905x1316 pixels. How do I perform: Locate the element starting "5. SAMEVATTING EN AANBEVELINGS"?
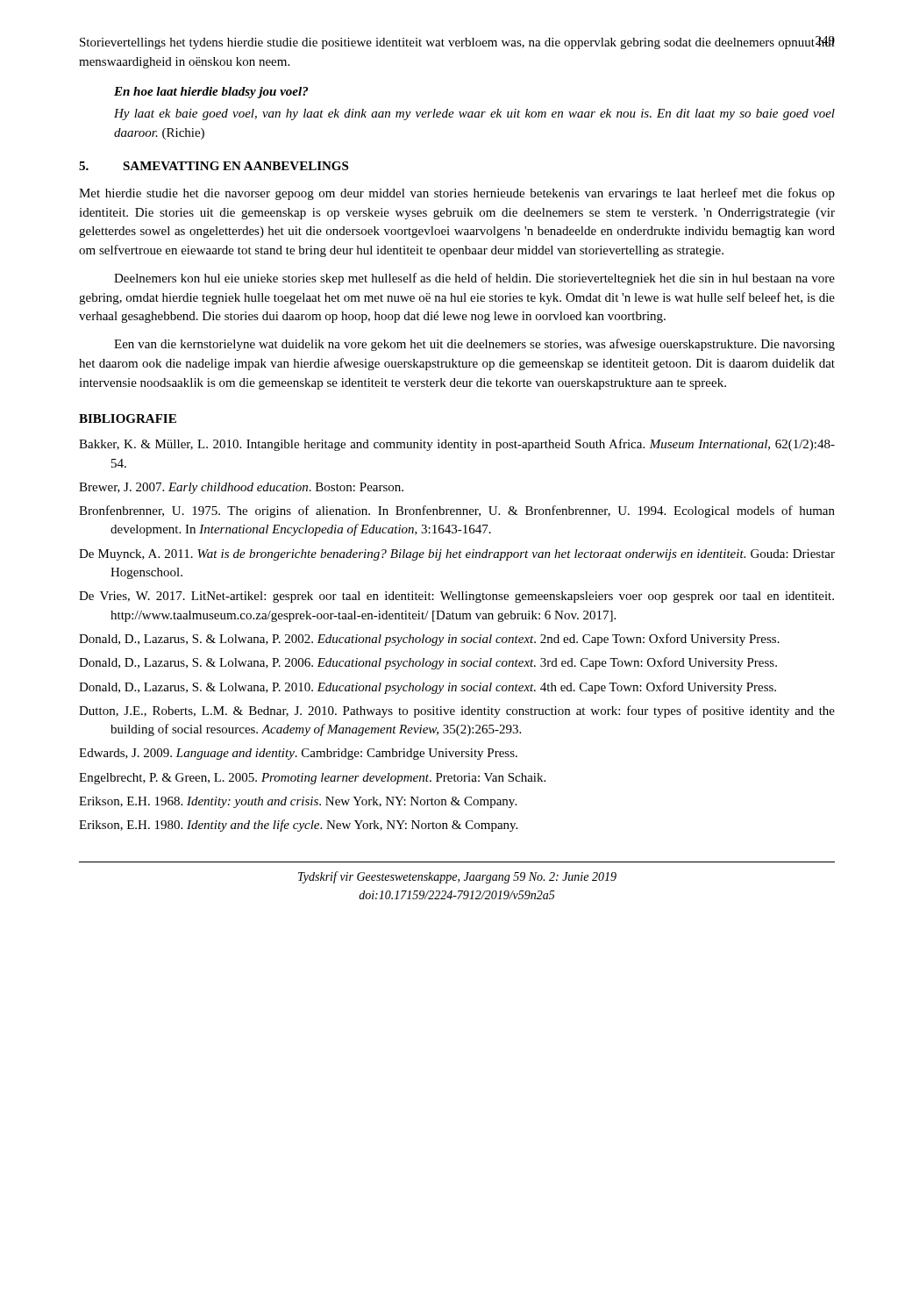tap(214, 166)
